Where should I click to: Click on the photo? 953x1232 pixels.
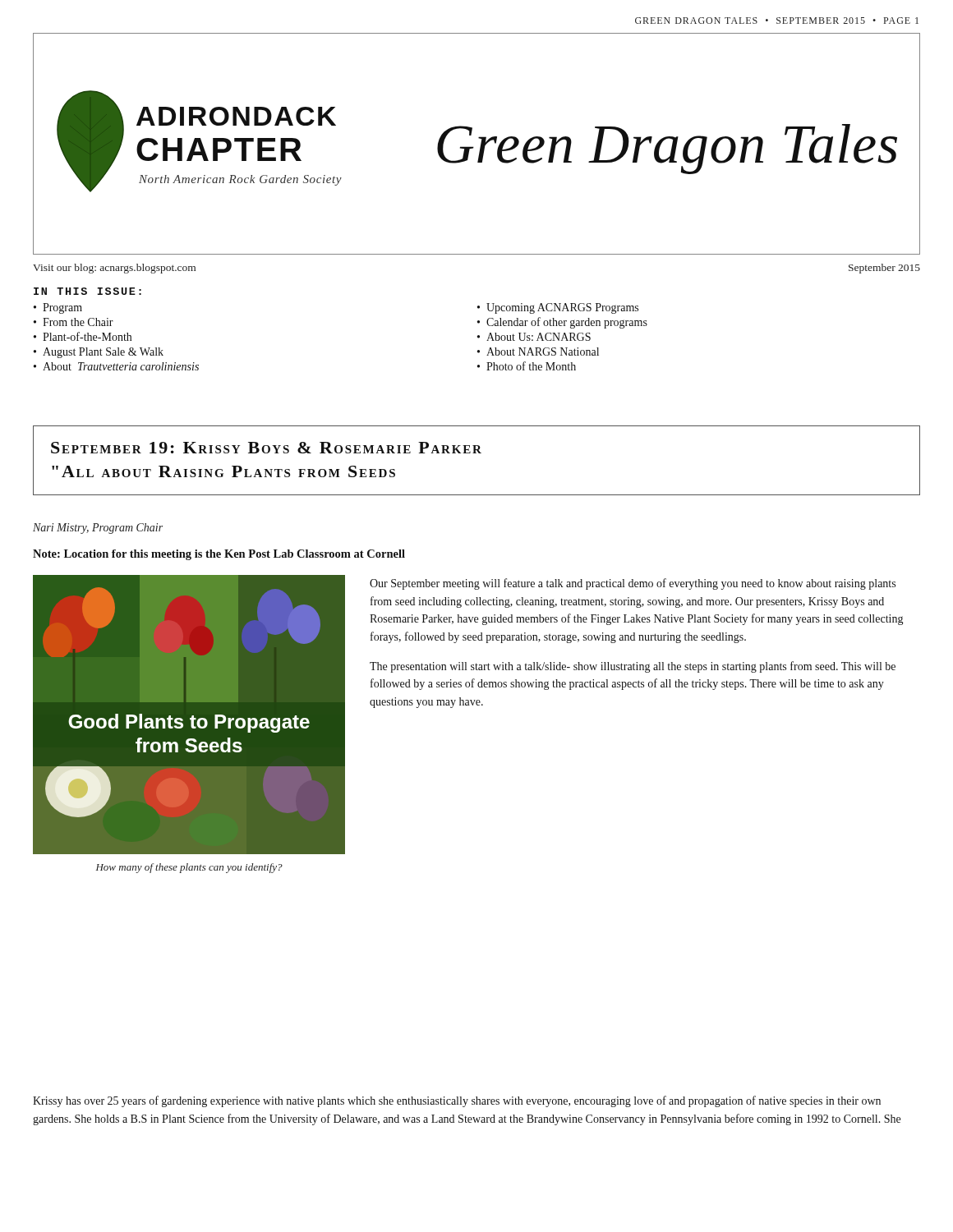coord(189,715)
